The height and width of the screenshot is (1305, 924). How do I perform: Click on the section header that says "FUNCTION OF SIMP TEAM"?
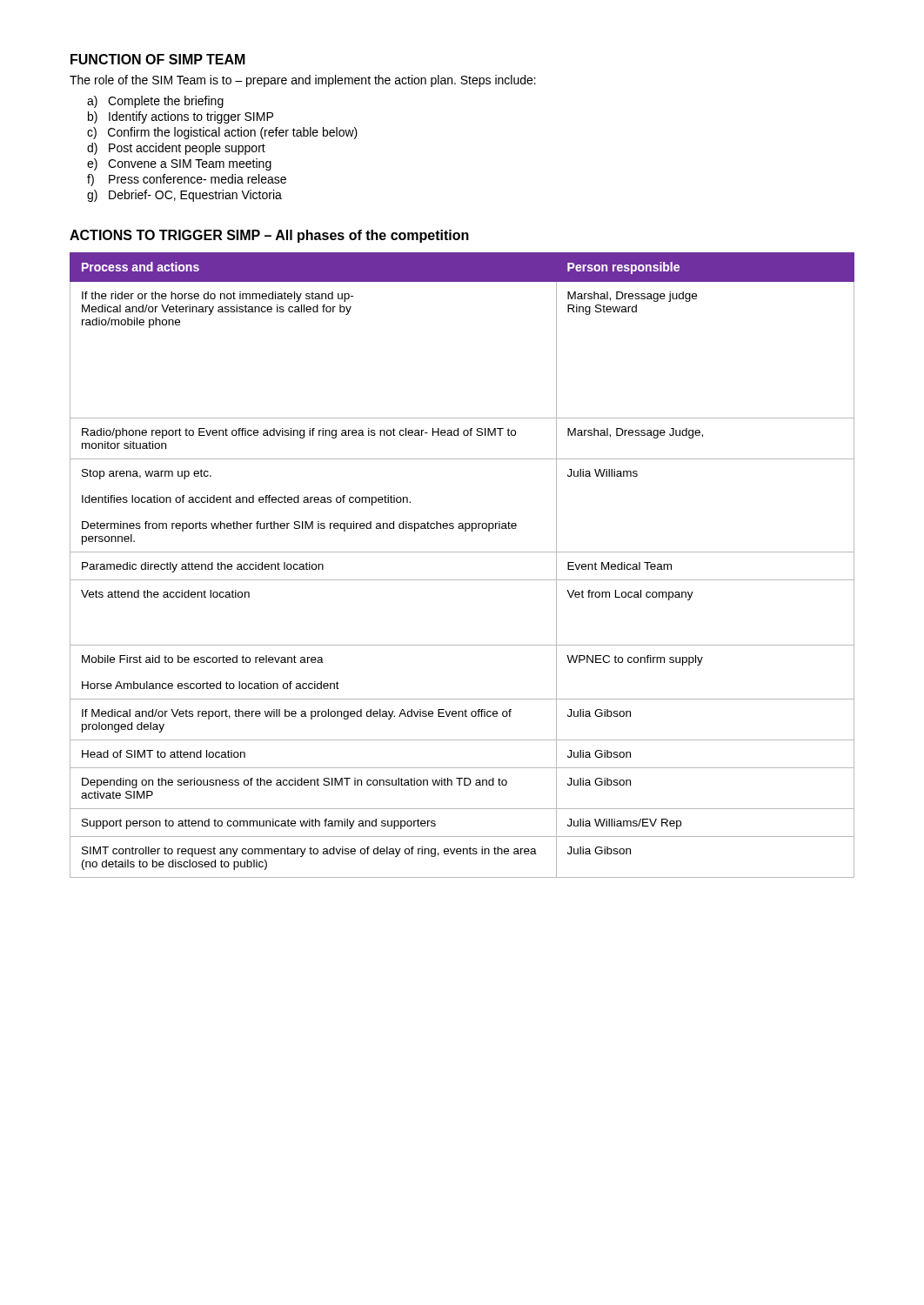pos(158,60)
